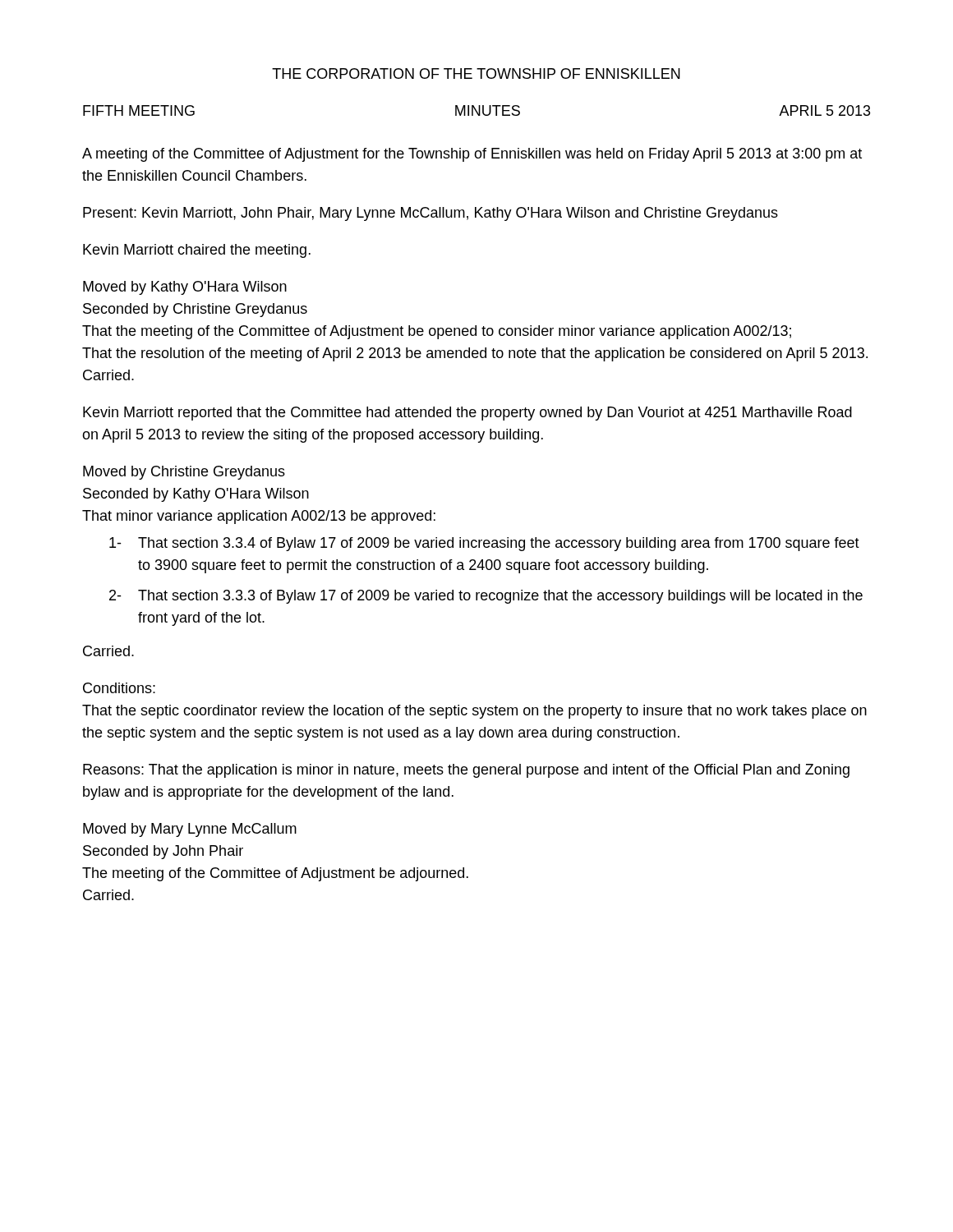Screen dimensions: 1232x953
Task: Locate the block of text that opens with "Moved by Mary"
Action: coord(276,862)
